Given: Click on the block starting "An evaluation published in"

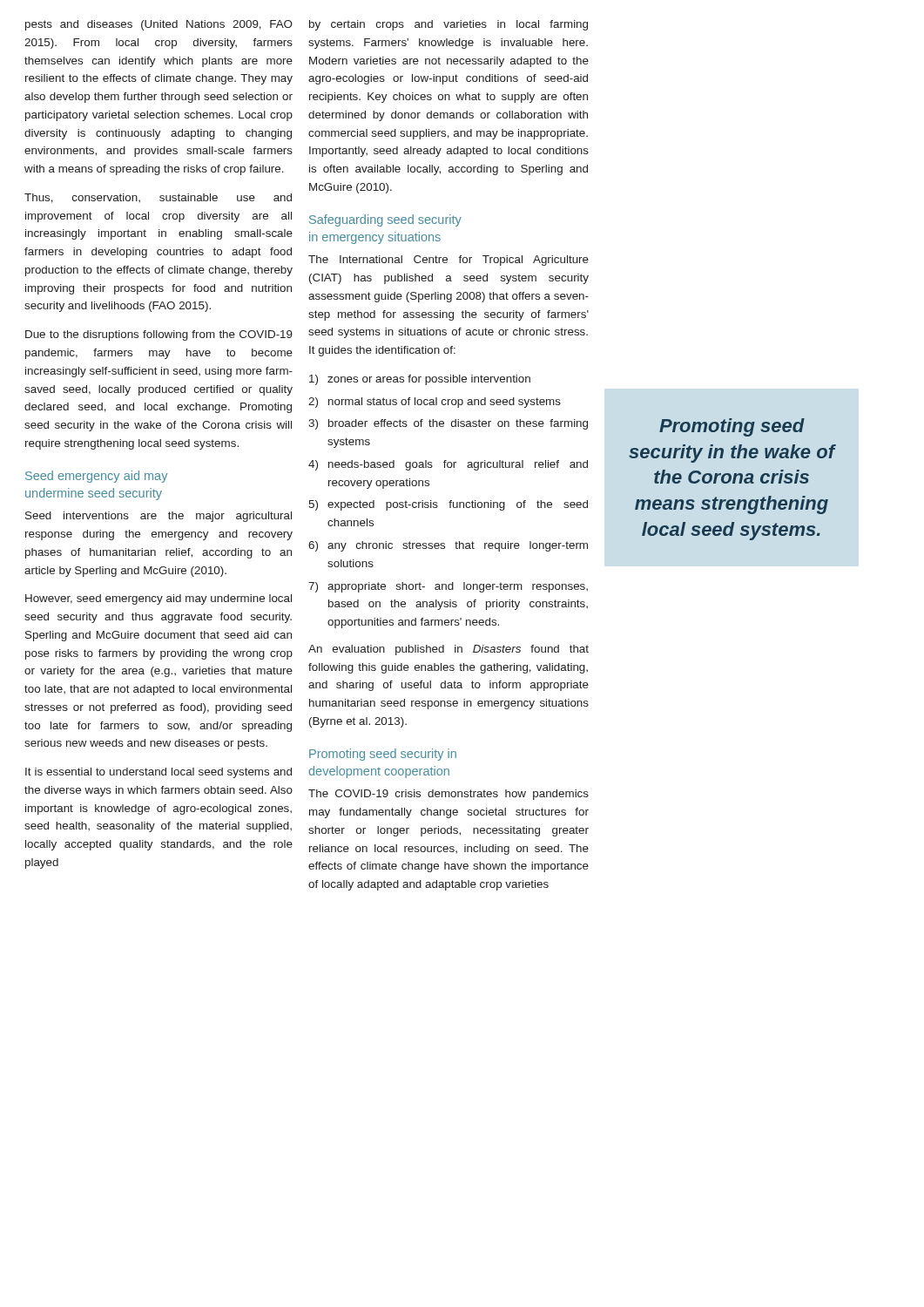Looking at the screenshot, I should pyautogui.click(x=448, y=685).
